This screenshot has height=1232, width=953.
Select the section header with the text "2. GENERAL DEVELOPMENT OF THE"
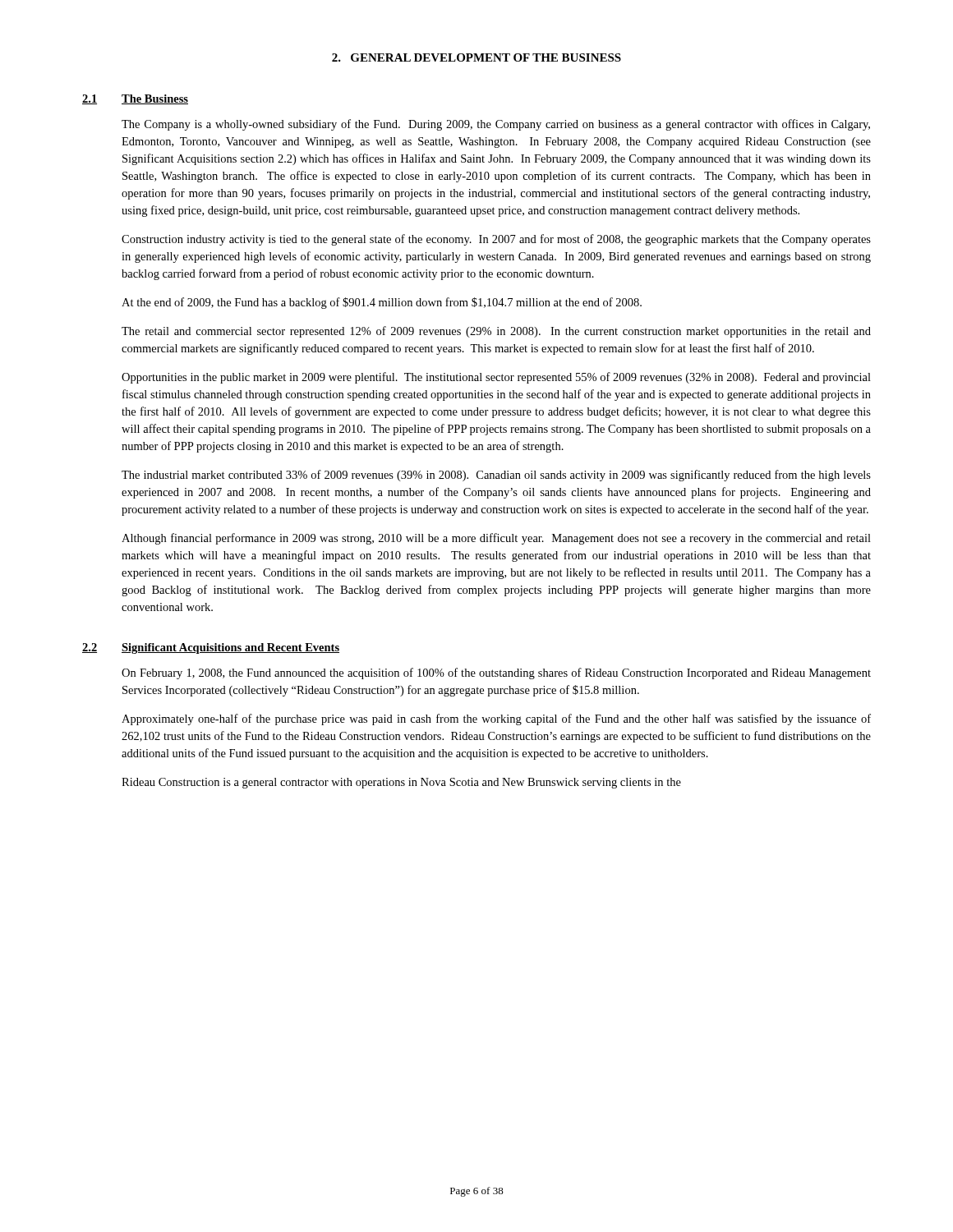476,57
